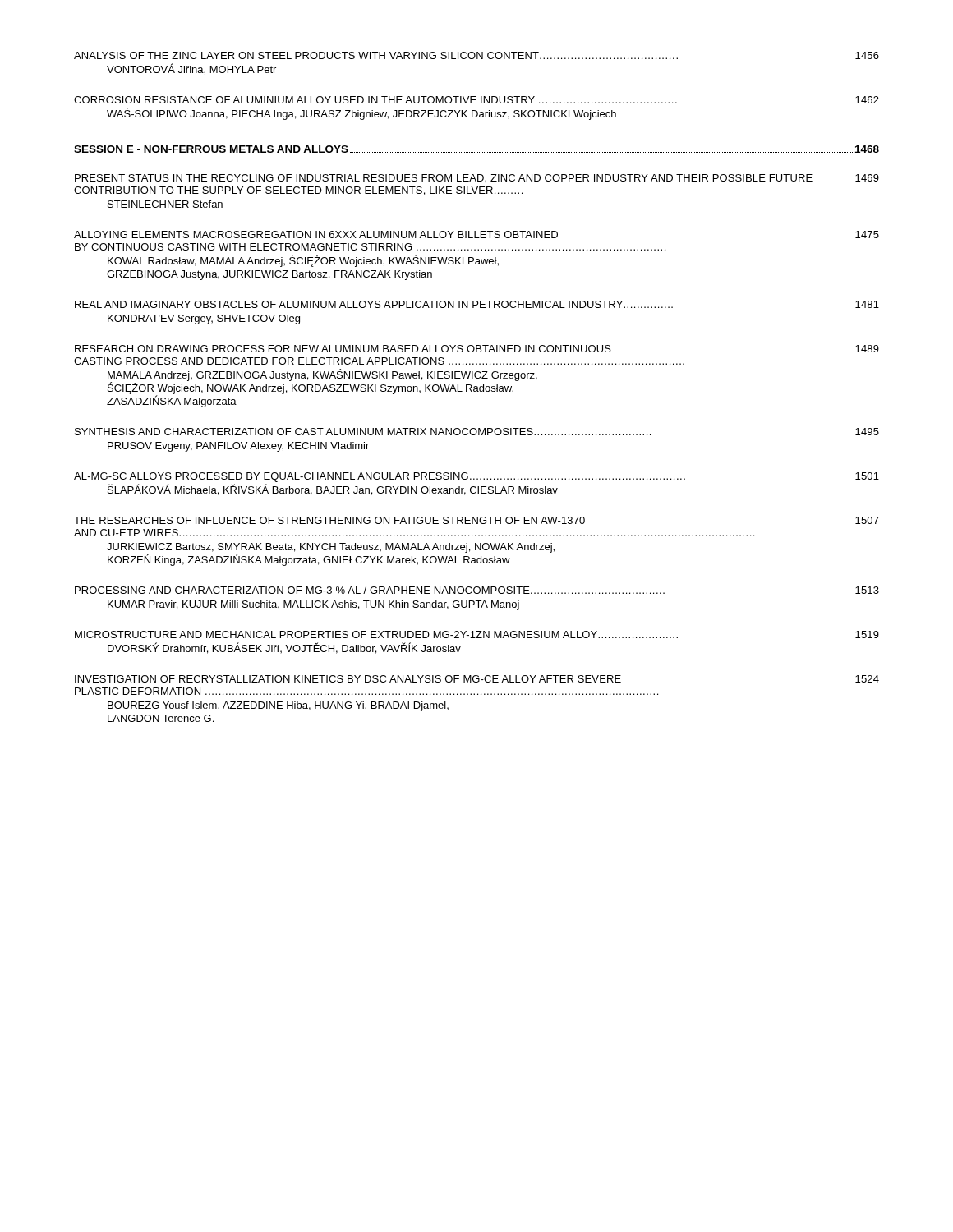This screenshot has width=953, height=1232.
Task: Point to the text block starting "PRESENT STATUS IN THE"
Action: 476,191
